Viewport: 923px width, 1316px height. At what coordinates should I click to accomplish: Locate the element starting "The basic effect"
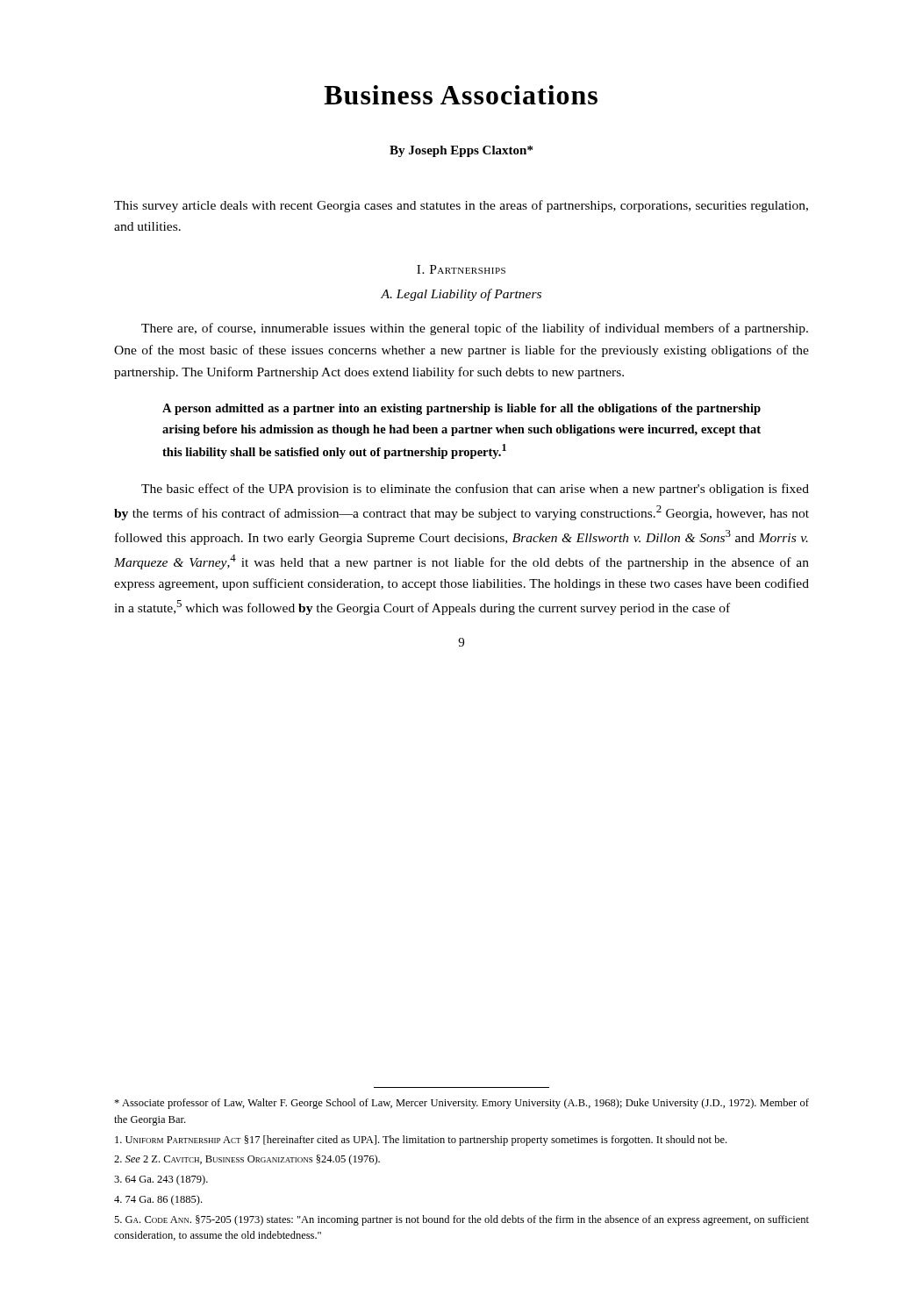462,548
